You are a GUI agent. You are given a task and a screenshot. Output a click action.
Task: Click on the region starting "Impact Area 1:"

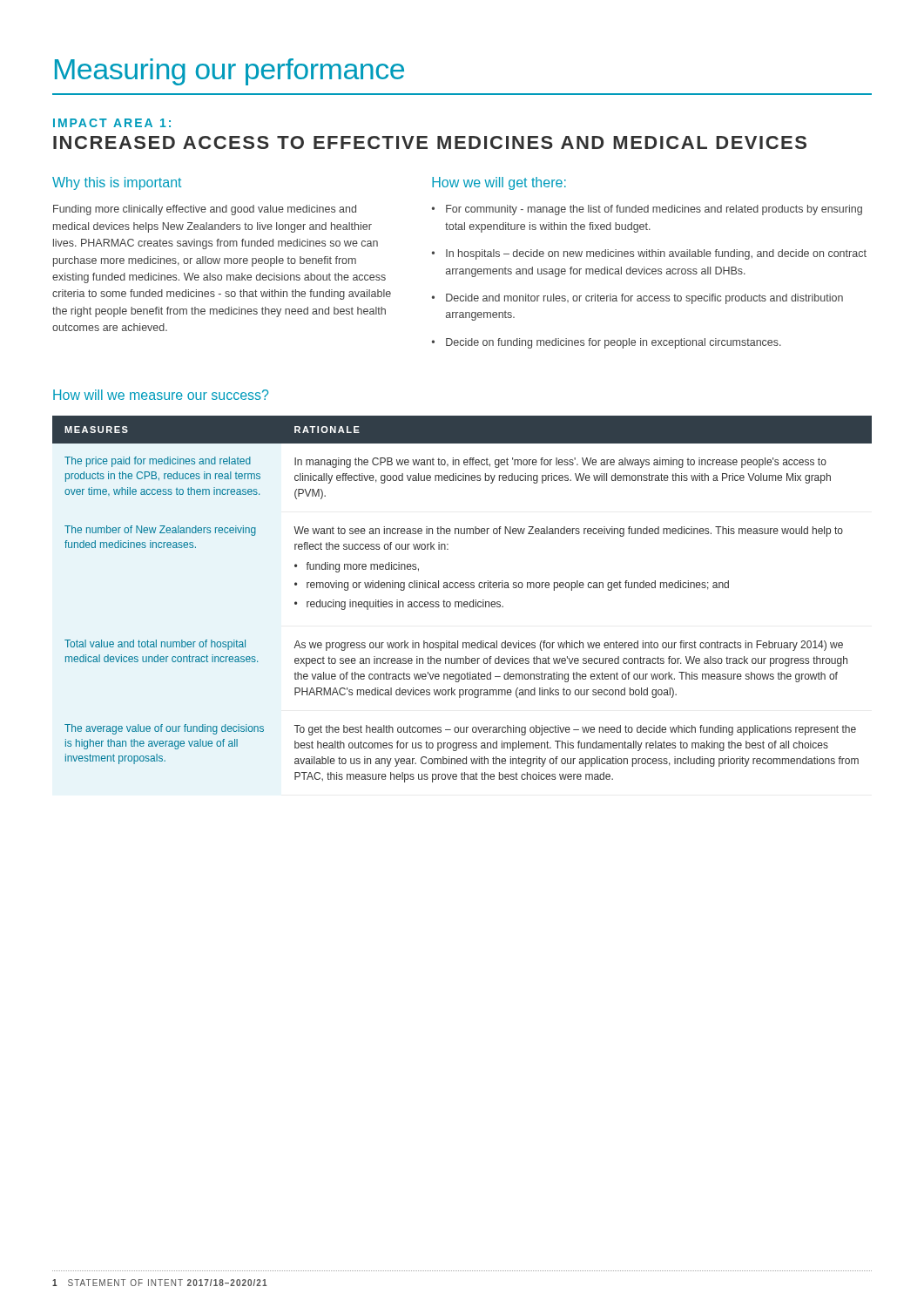[x=462, y=135]
